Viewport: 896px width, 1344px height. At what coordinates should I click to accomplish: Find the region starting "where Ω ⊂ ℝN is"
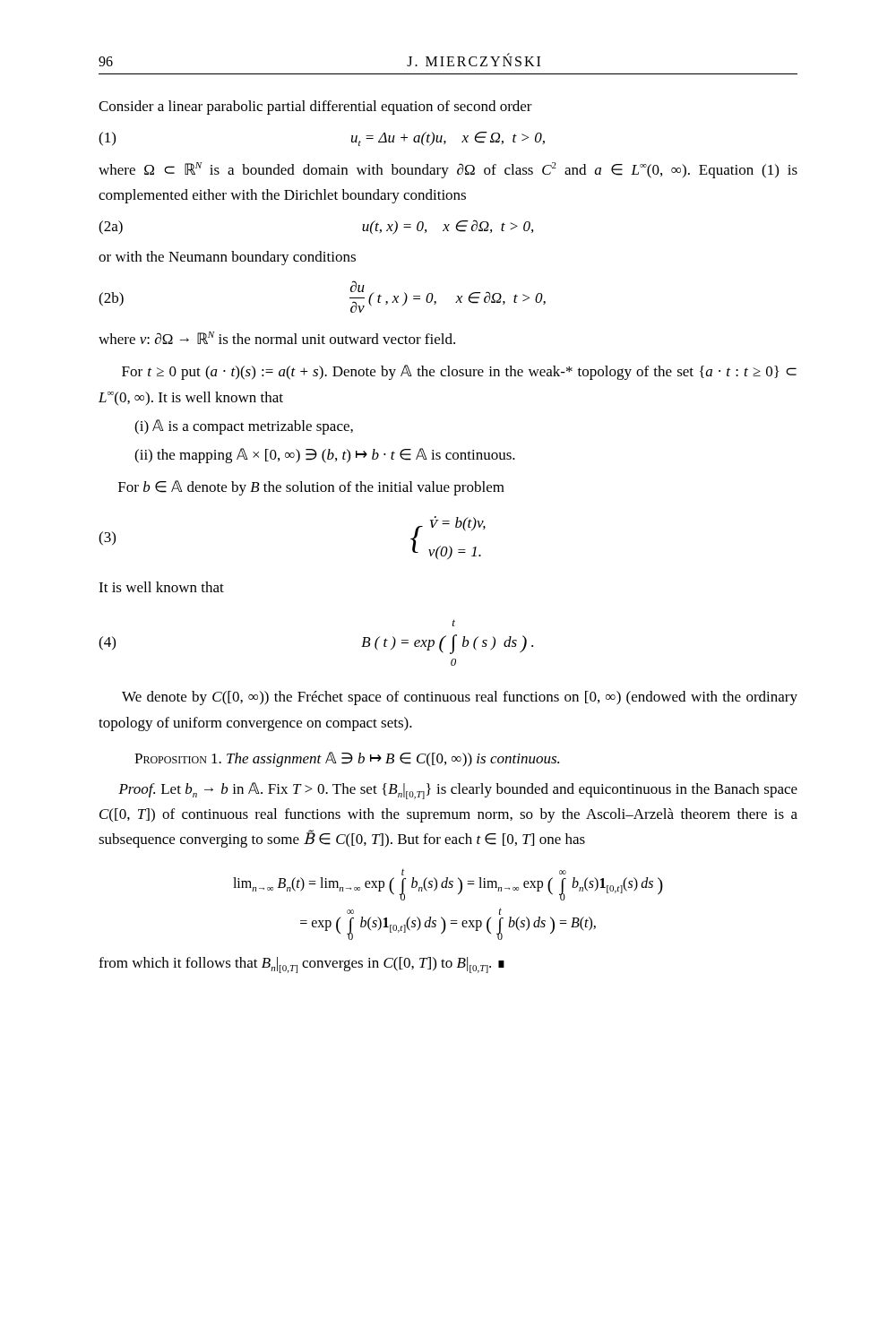pos(448,182)
